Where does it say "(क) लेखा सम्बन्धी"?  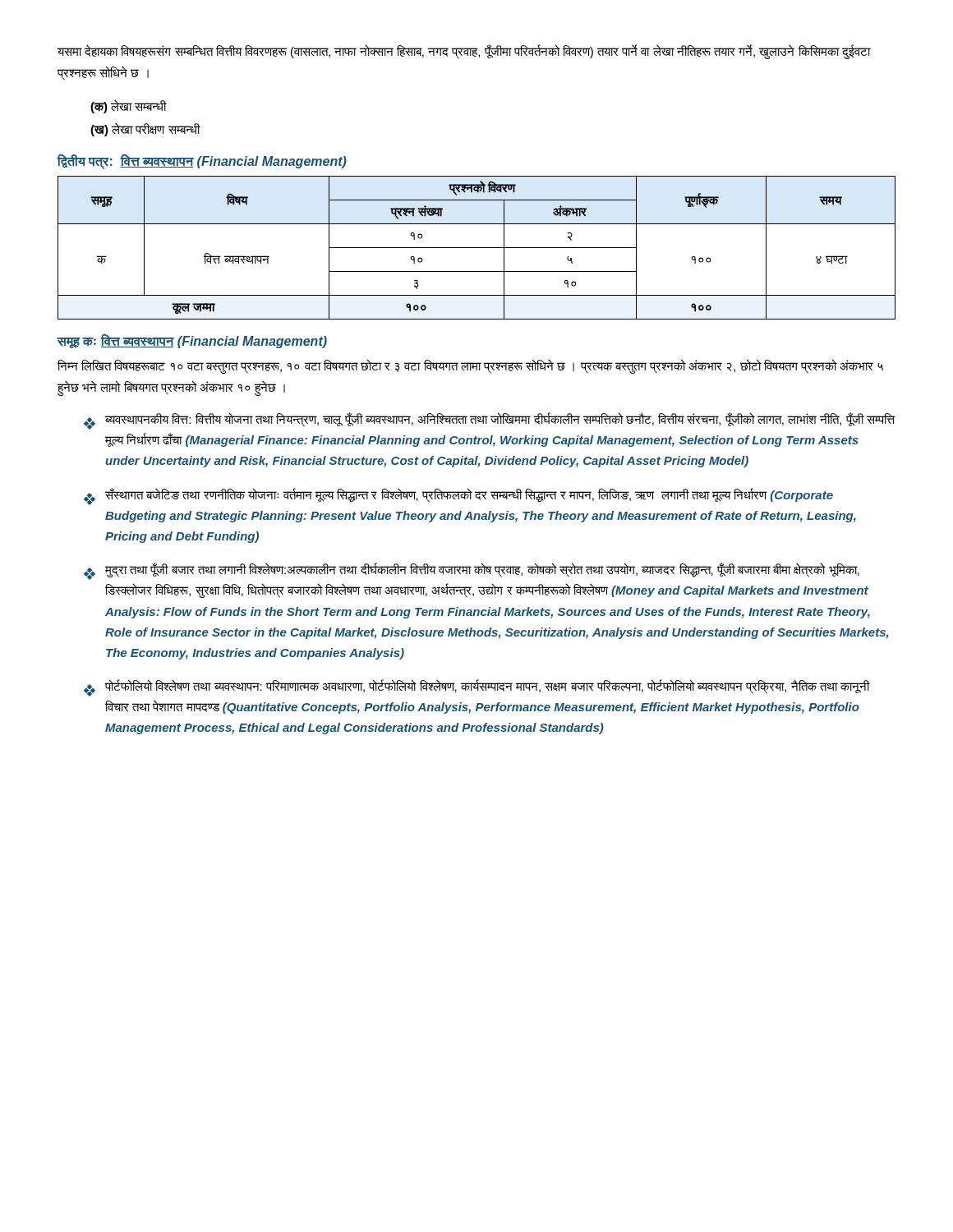(128, 106)
